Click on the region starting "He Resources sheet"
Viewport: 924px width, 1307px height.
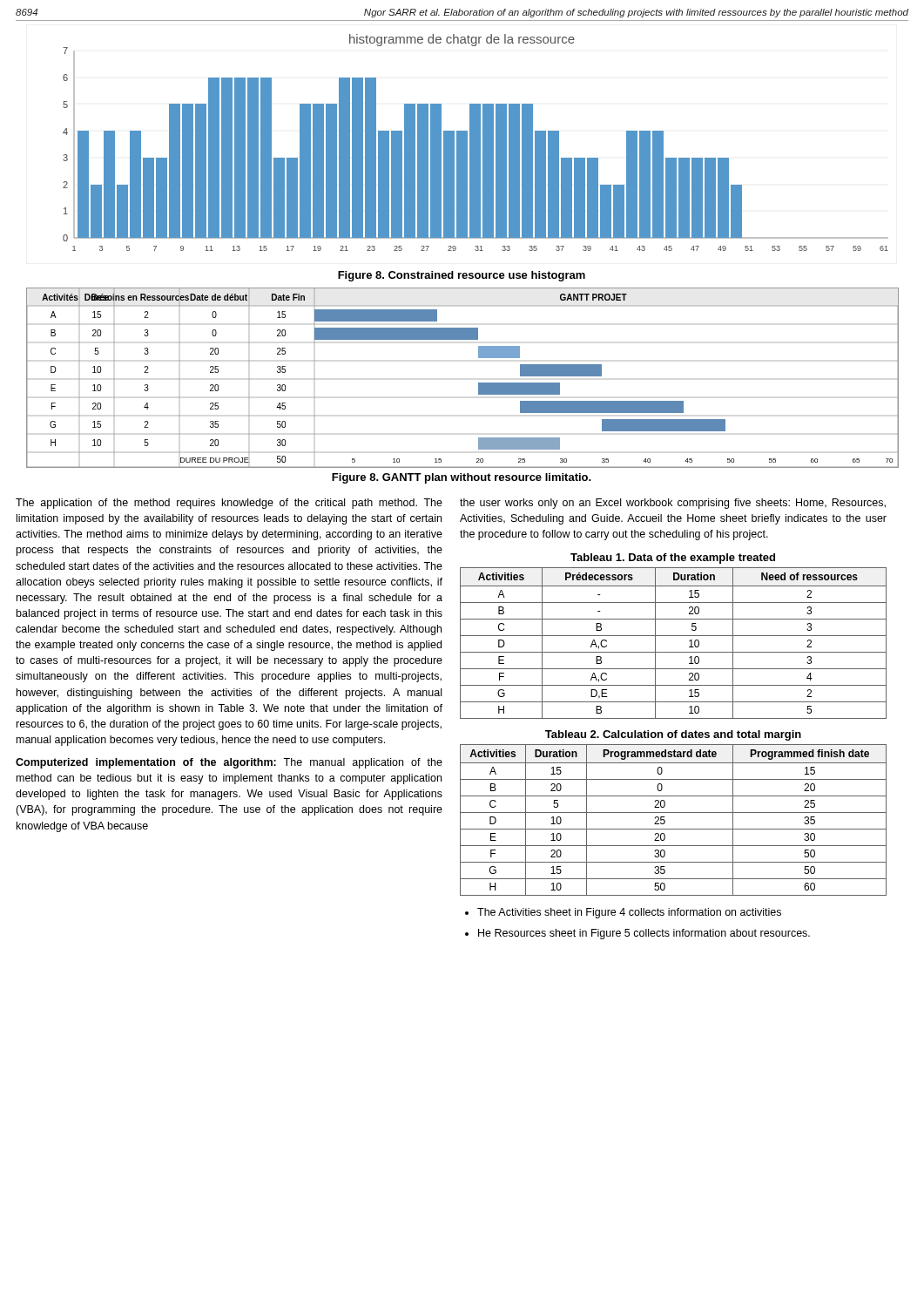click(644, 933)
